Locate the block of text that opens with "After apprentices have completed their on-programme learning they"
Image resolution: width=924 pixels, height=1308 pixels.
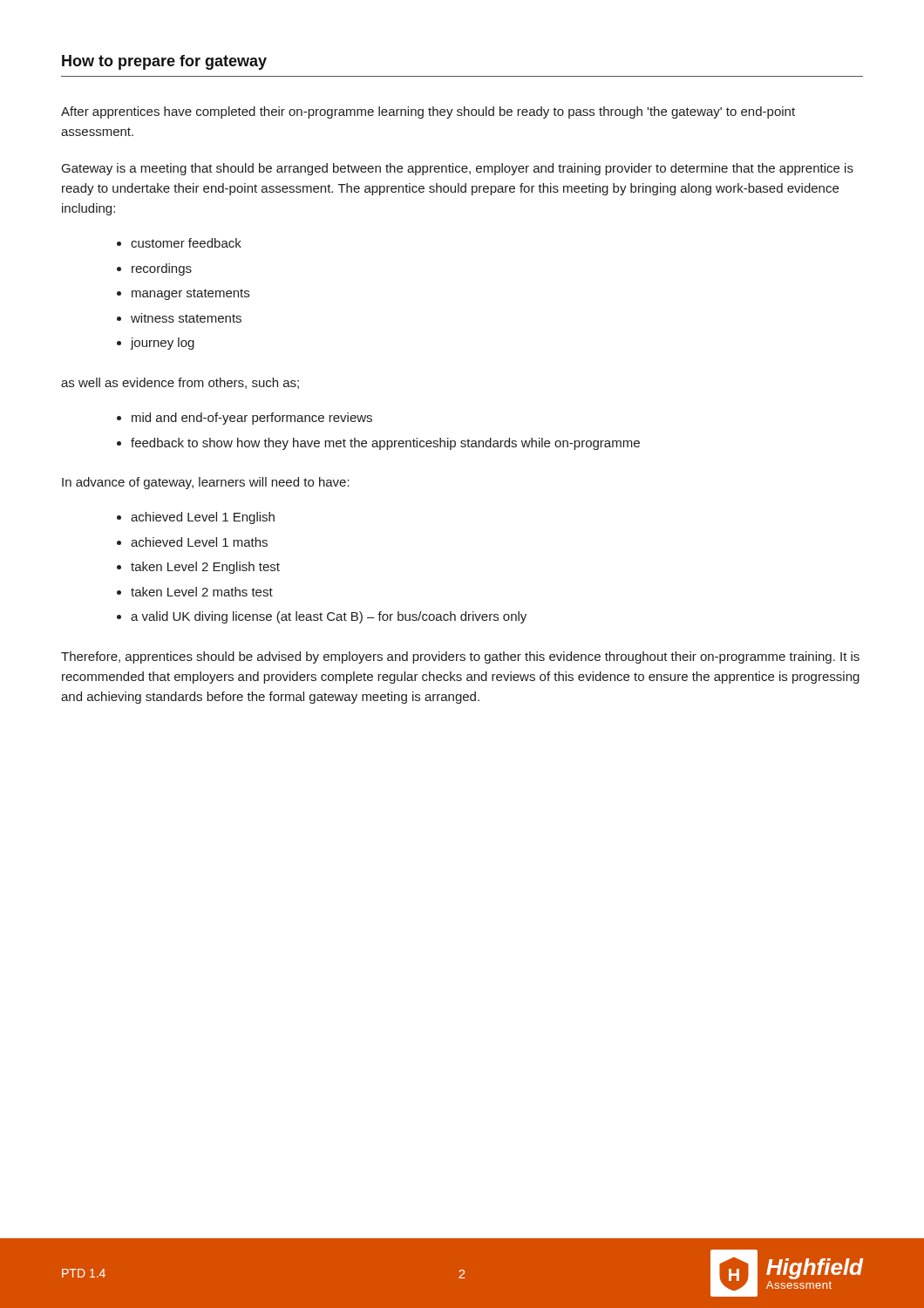coord(428,121)
